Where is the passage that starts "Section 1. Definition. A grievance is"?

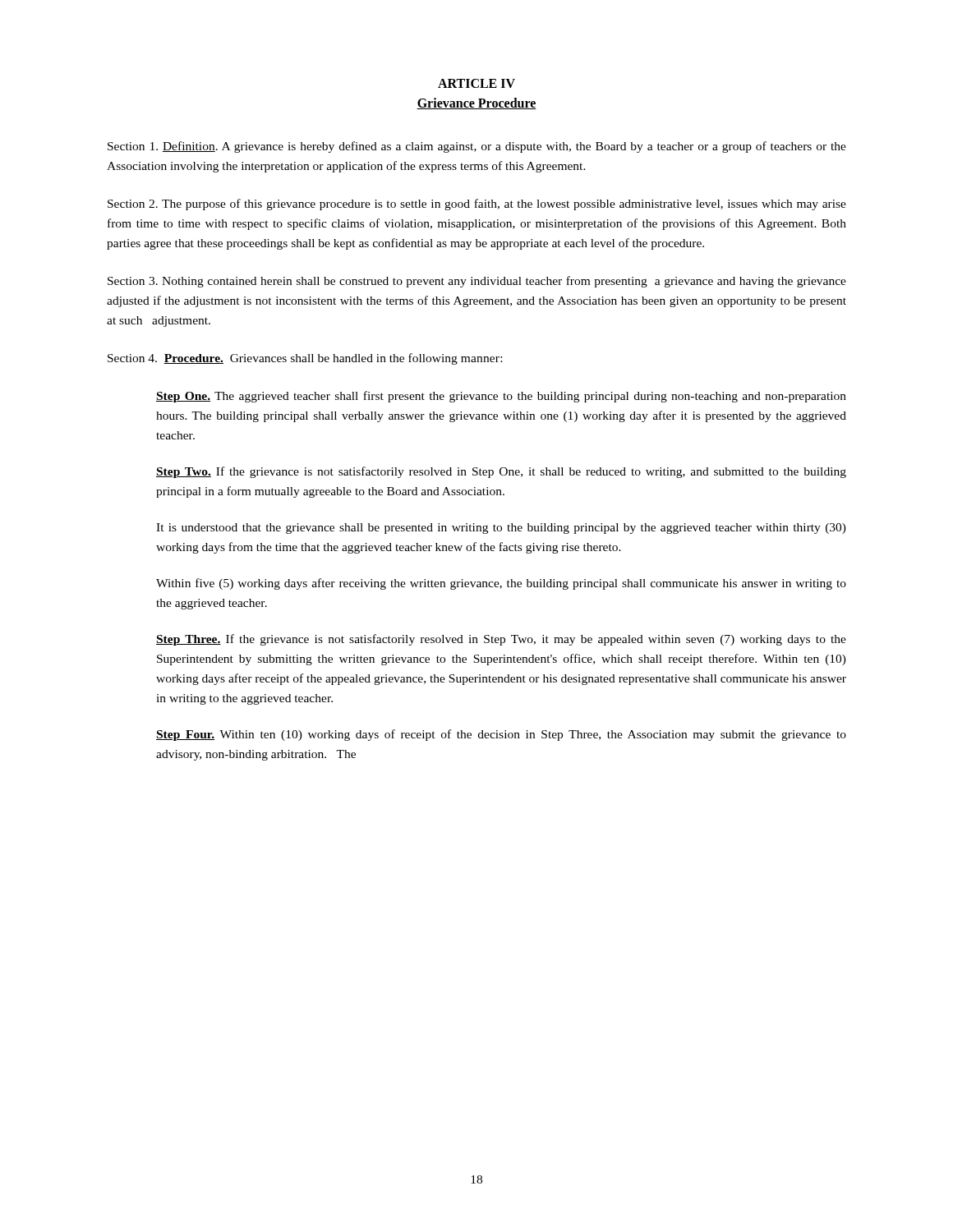[x=476, y=156]
